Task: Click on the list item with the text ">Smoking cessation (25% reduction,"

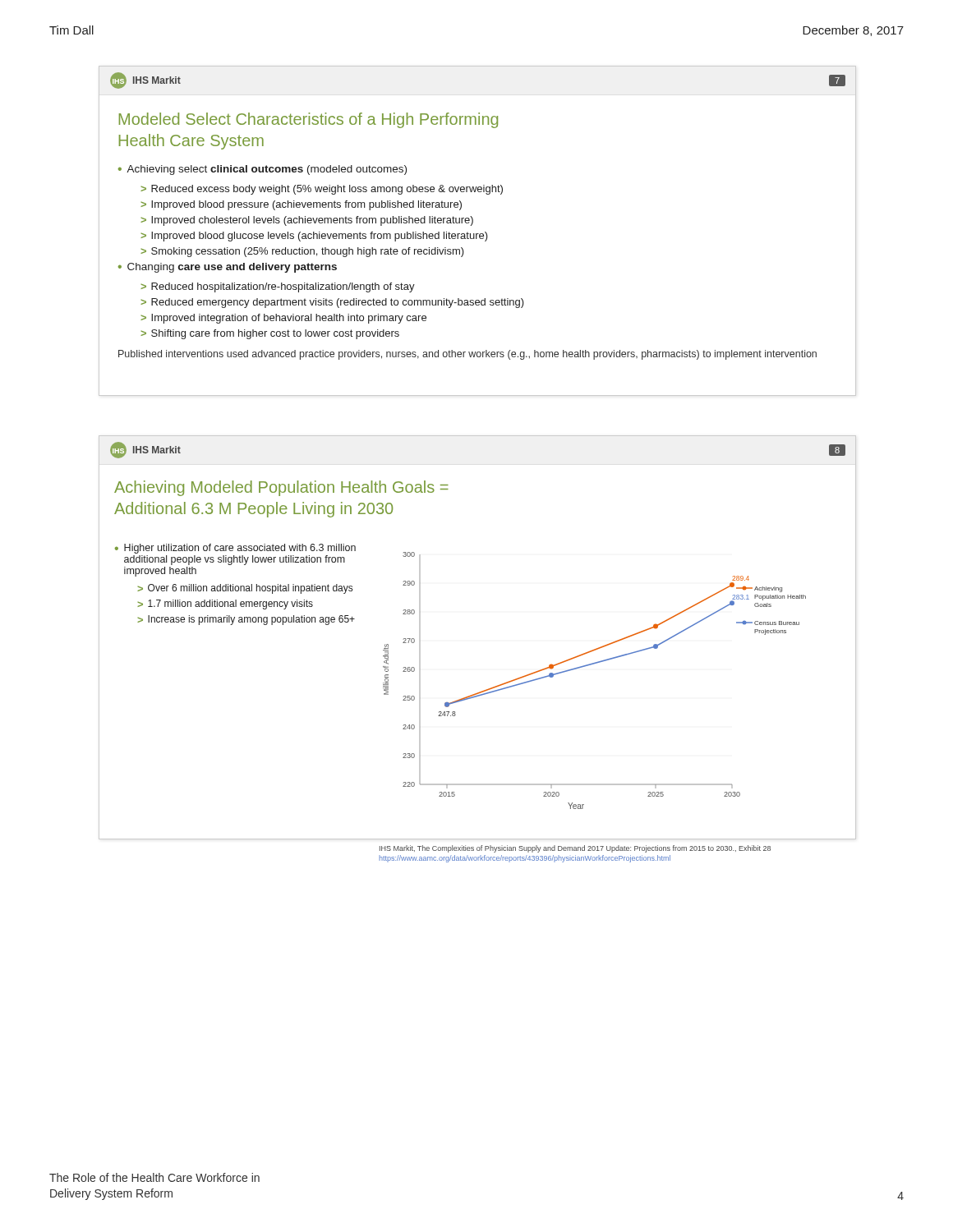Action: click(x=489, y=251)
